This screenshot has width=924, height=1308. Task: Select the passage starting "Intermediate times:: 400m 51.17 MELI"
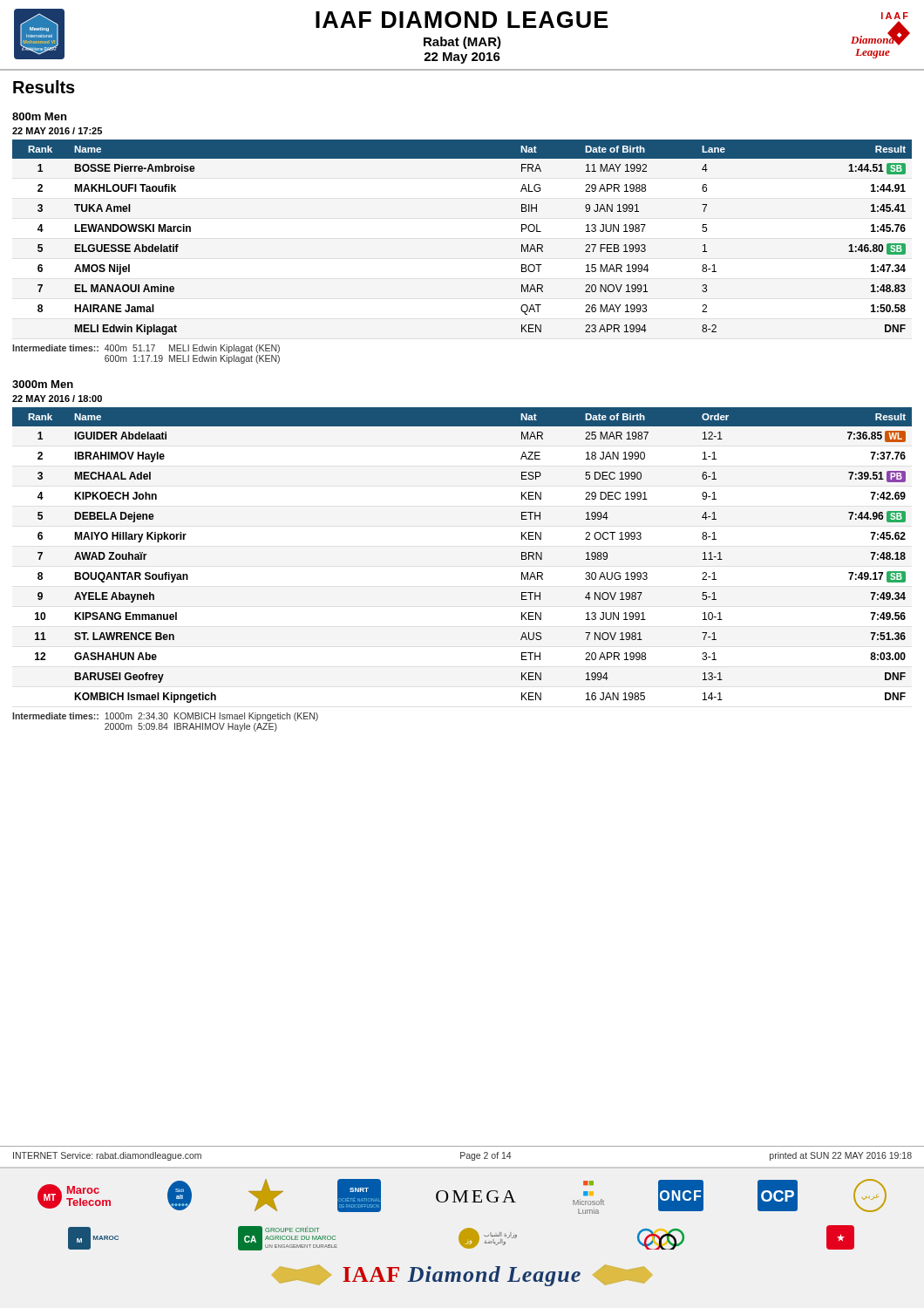coord(153,353)
